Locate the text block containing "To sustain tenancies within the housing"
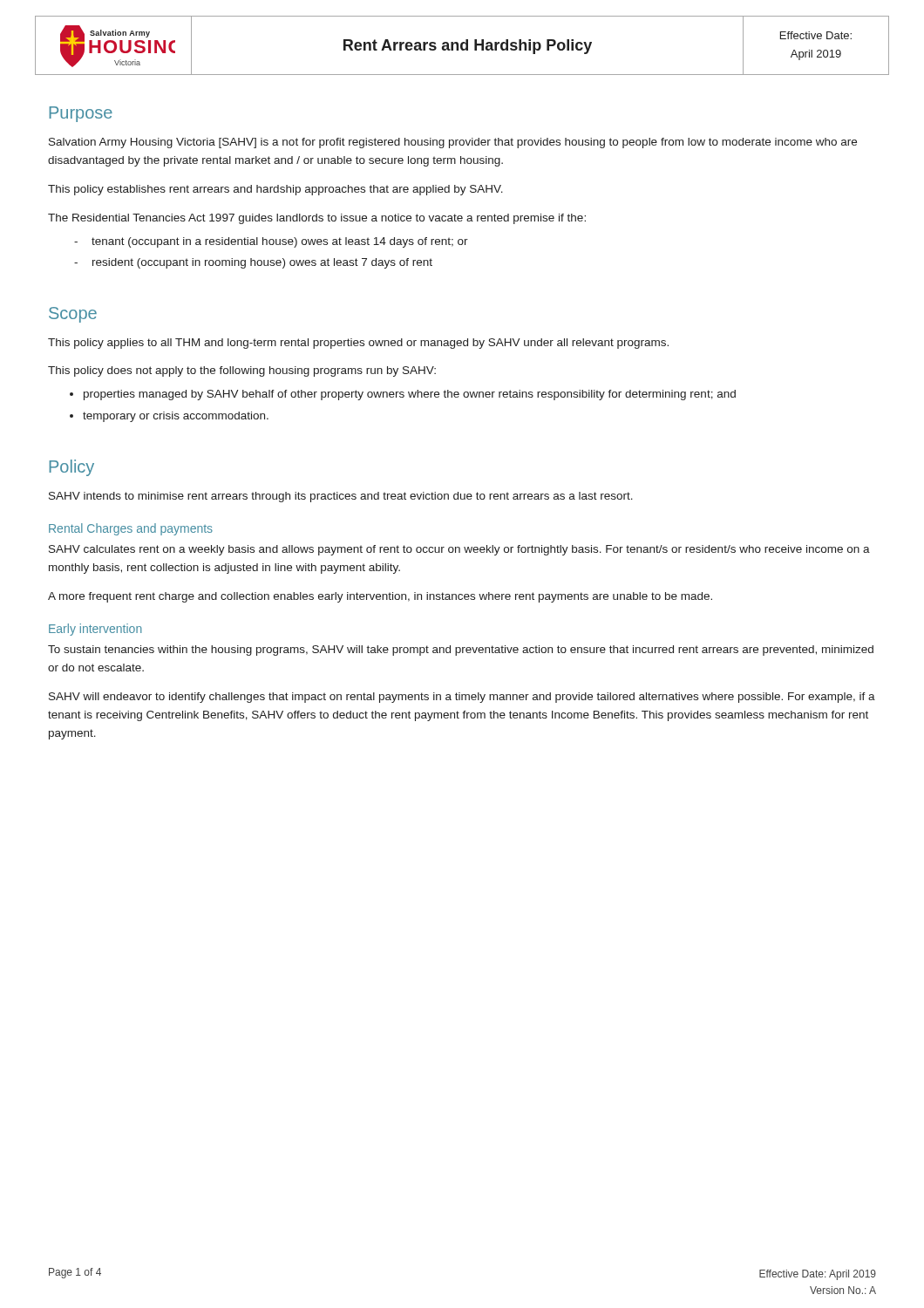Screen dimensions: 1308x924 [x=462, y=659]
